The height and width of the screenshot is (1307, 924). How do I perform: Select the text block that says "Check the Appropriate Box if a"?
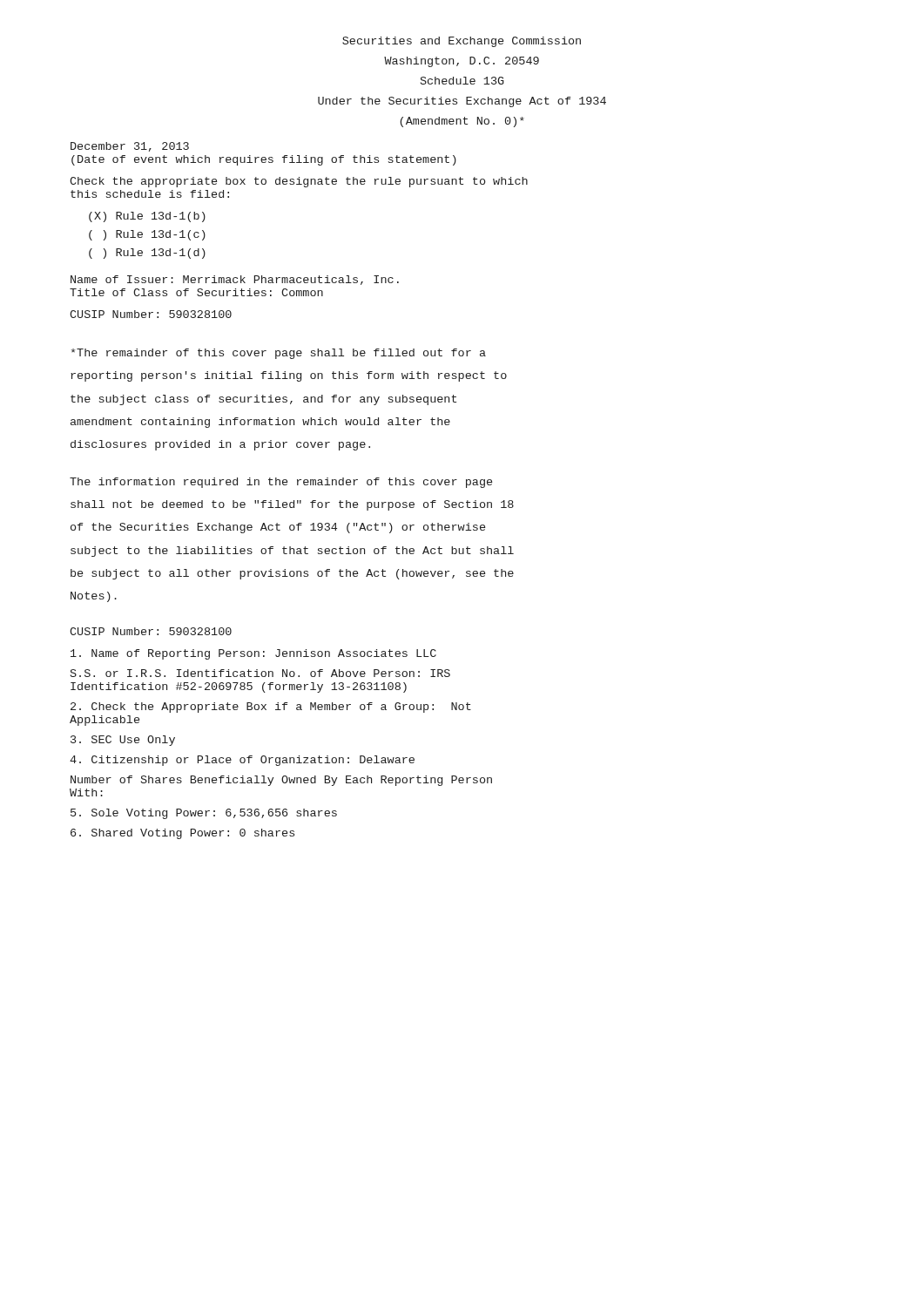coord(271,707)
